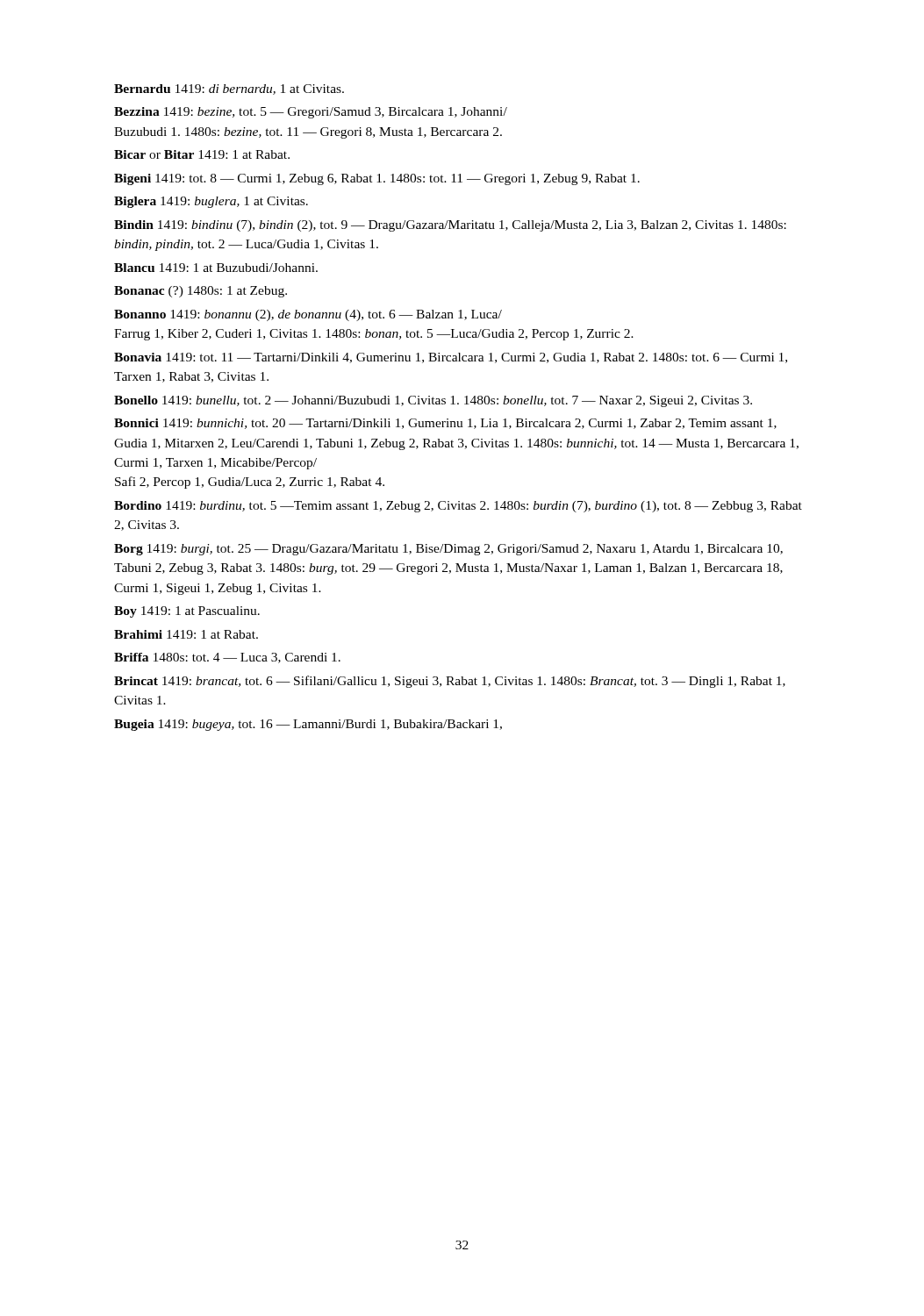Click where it says "Blancu 1419: 1 at Buzubudi/Johanni."
The height and width of the screenshot is (1316, 924).
pos(216,268)
